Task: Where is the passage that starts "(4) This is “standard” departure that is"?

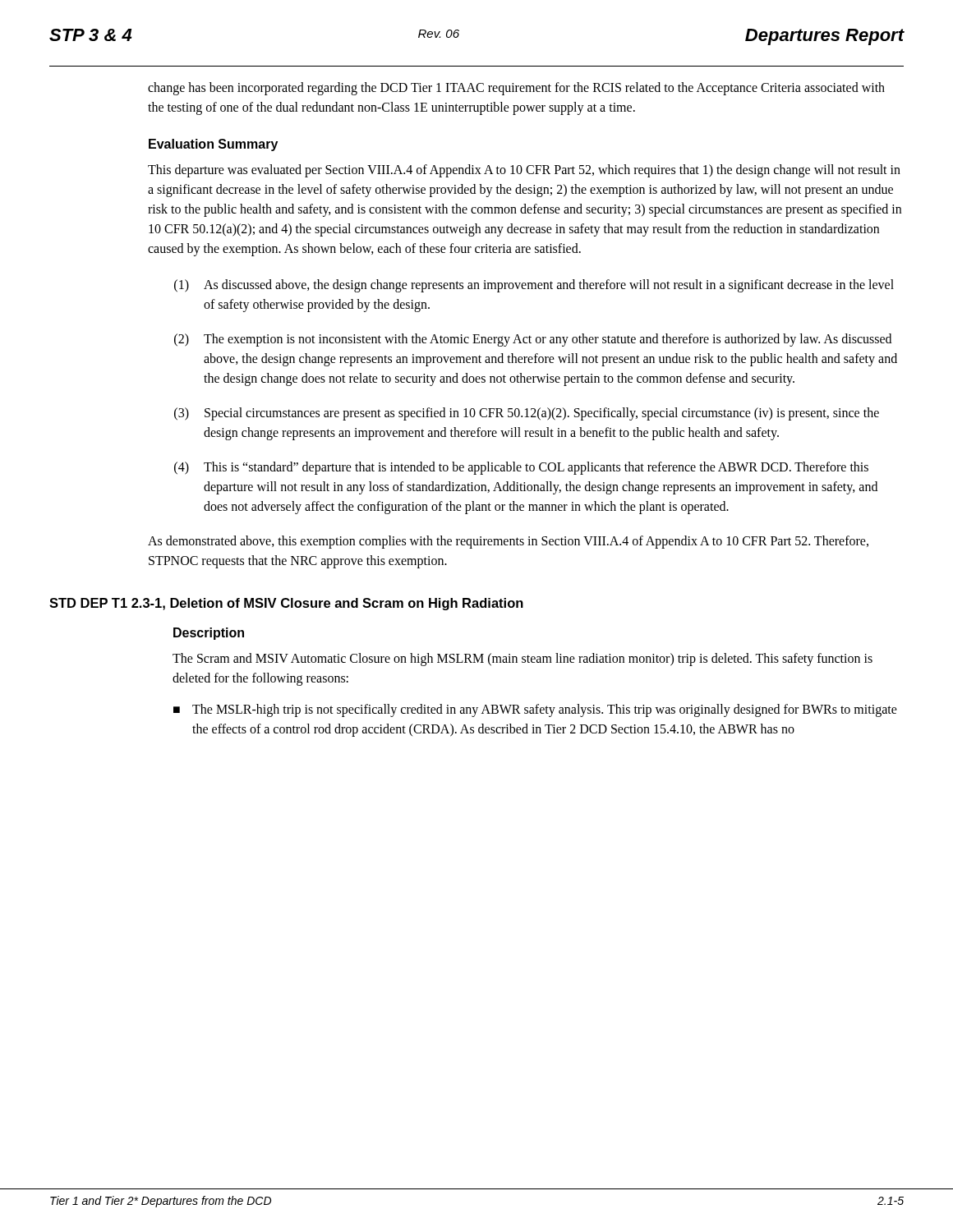Action: pyautogui.click(x=526, y=487)
